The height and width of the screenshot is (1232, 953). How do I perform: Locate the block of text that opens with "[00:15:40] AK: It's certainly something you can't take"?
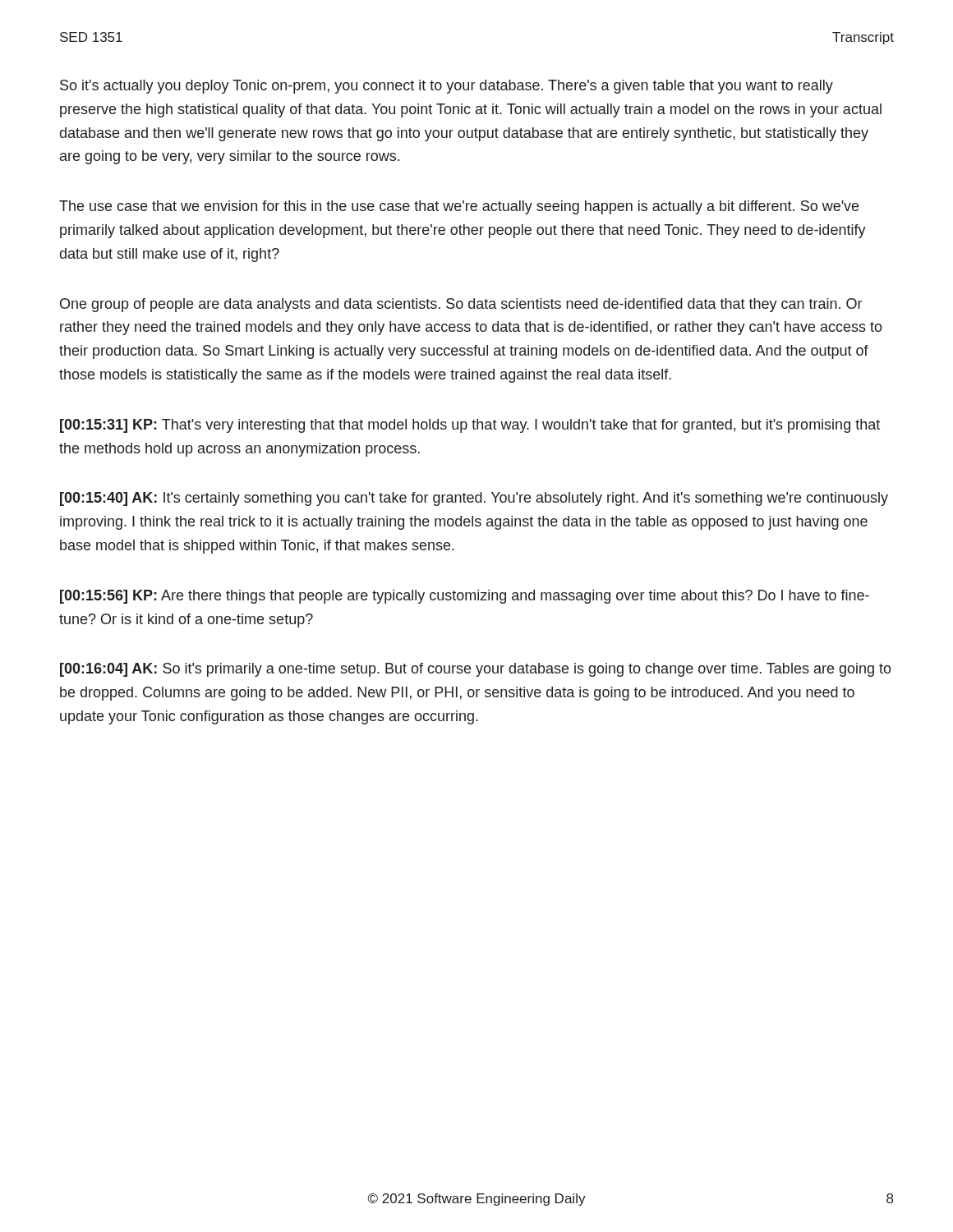point(474,522)
